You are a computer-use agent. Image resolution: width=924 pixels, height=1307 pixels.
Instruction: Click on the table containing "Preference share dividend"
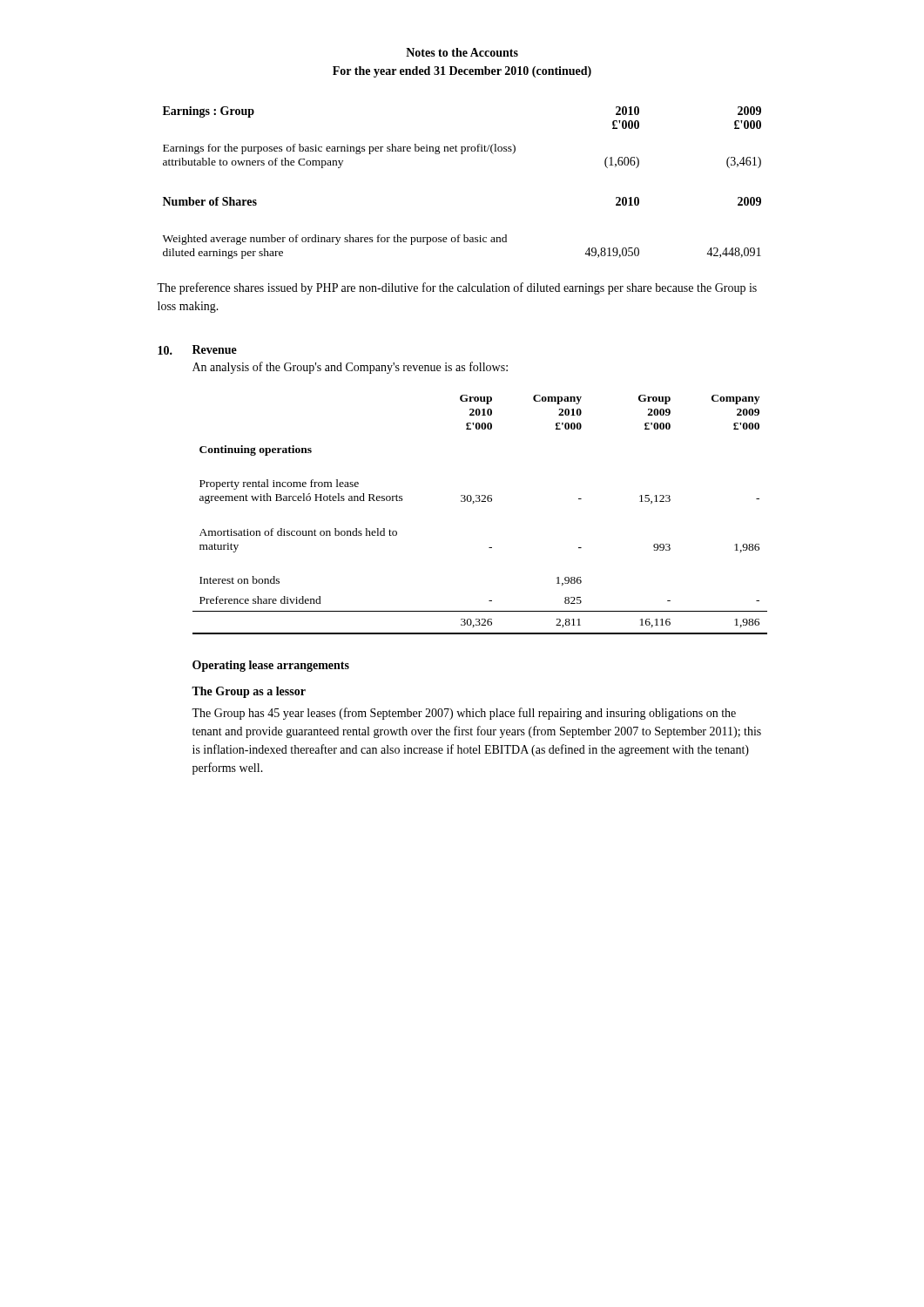[x=479, y=511]
